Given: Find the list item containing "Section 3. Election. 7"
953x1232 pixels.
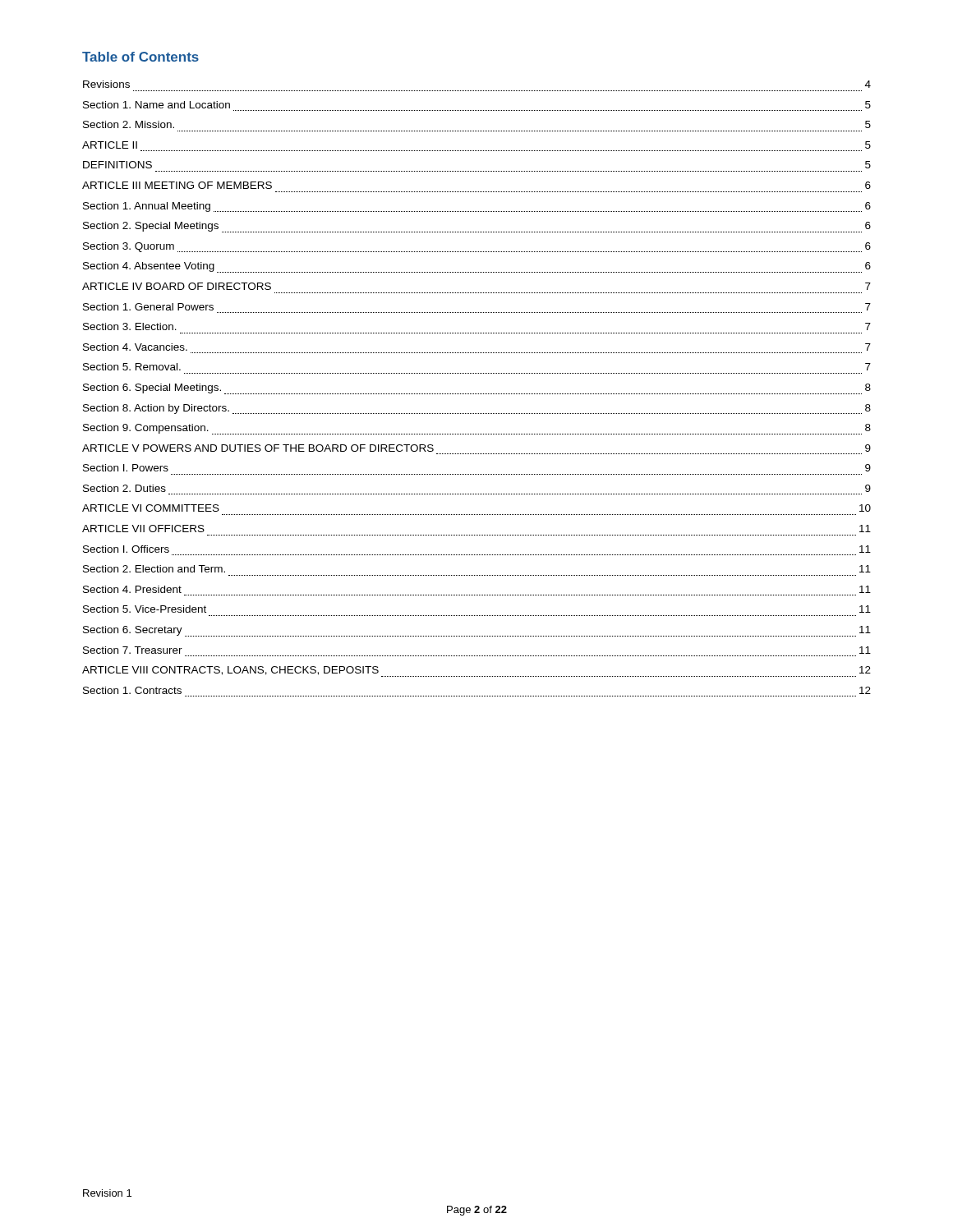Looking at the screenshot, I should pos(476,327).
